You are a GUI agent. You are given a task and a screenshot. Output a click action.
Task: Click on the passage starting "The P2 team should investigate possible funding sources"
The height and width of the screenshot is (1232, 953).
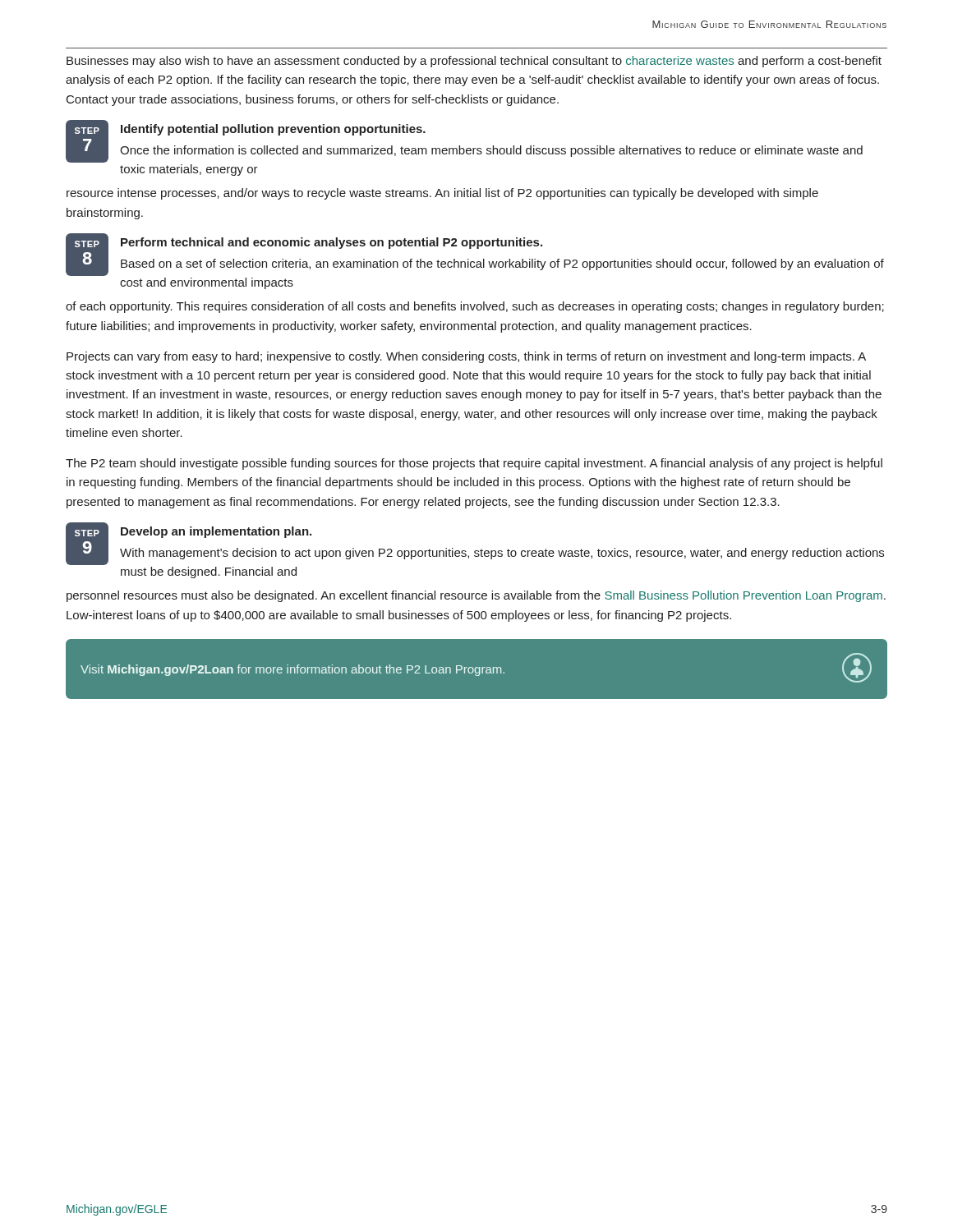point(474,482)
